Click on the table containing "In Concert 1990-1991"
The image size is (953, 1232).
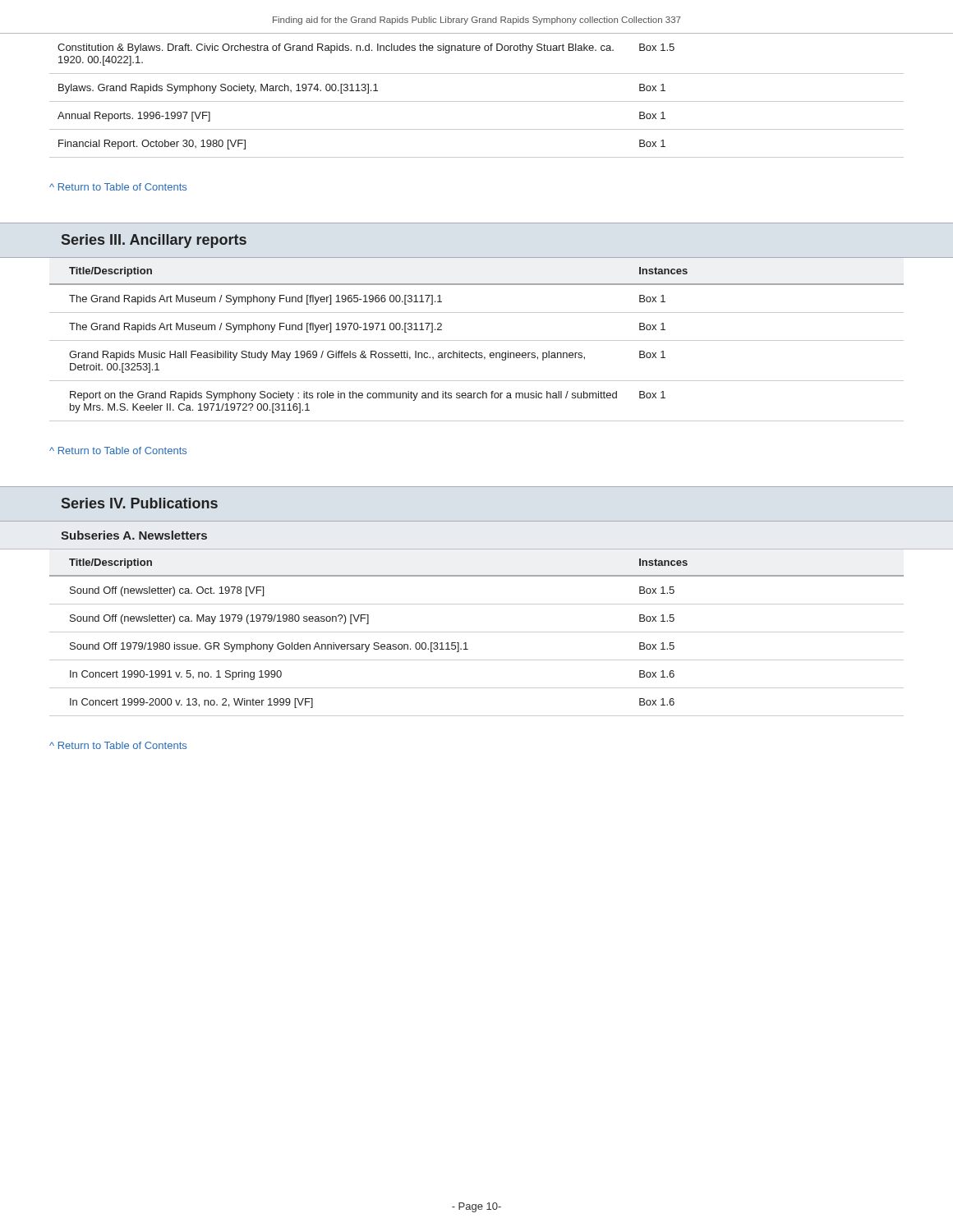pyautogui.click(x=476, y=633)
